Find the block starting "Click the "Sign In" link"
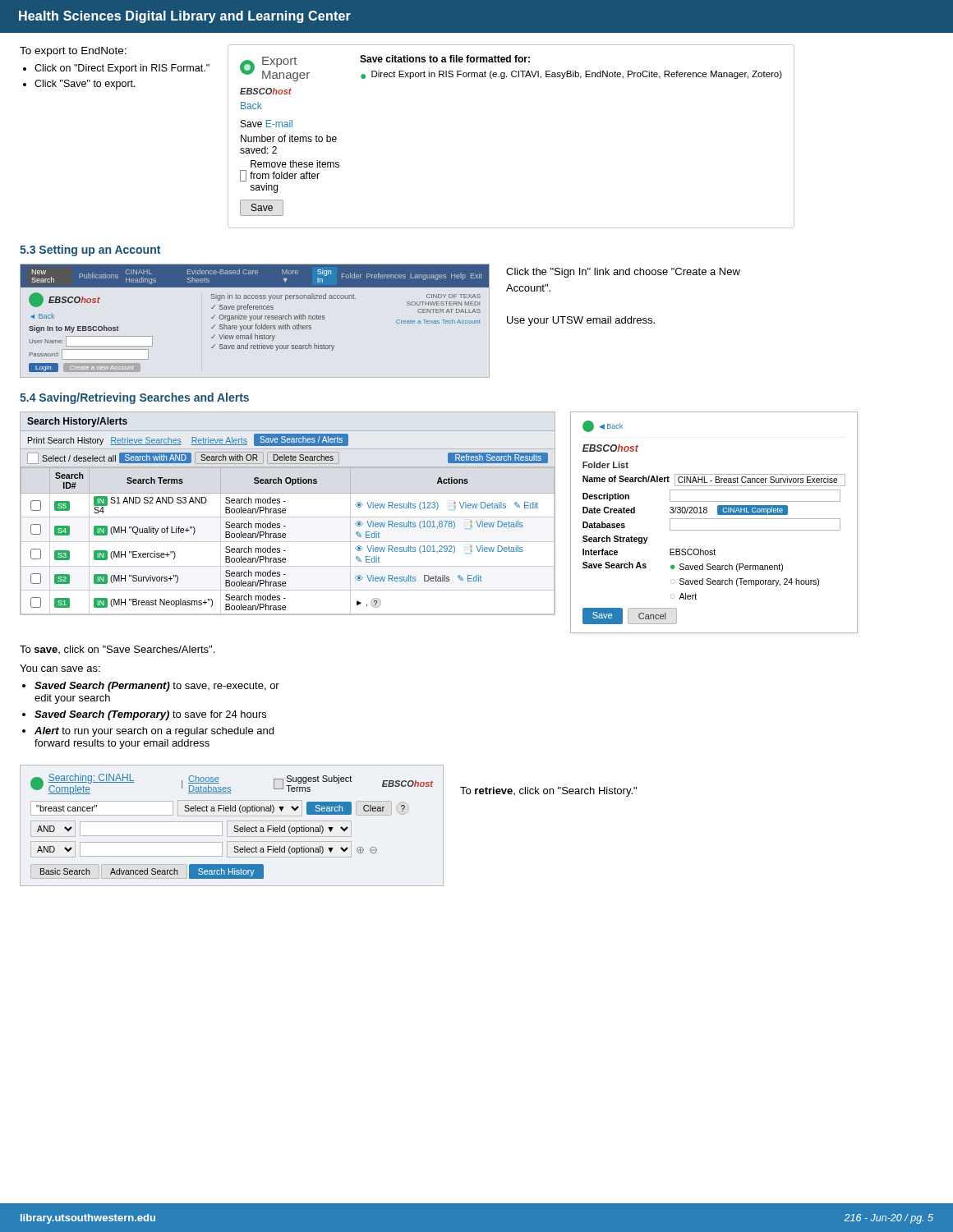The width and height of the screenshot is (953, 1232). coord(623,273)
